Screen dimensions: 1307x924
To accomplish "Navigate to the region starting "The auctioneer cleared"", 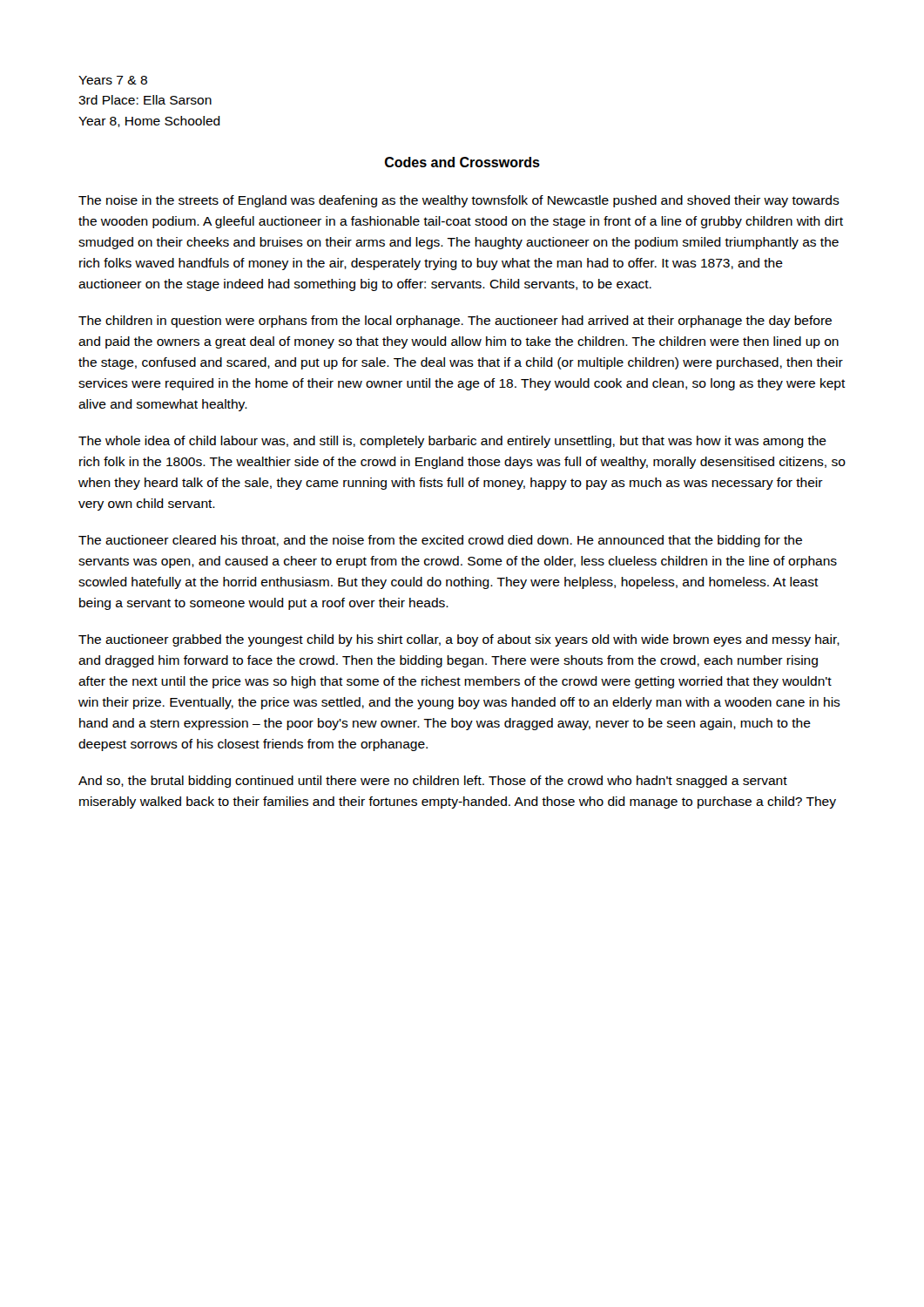I will pos(458,571).
